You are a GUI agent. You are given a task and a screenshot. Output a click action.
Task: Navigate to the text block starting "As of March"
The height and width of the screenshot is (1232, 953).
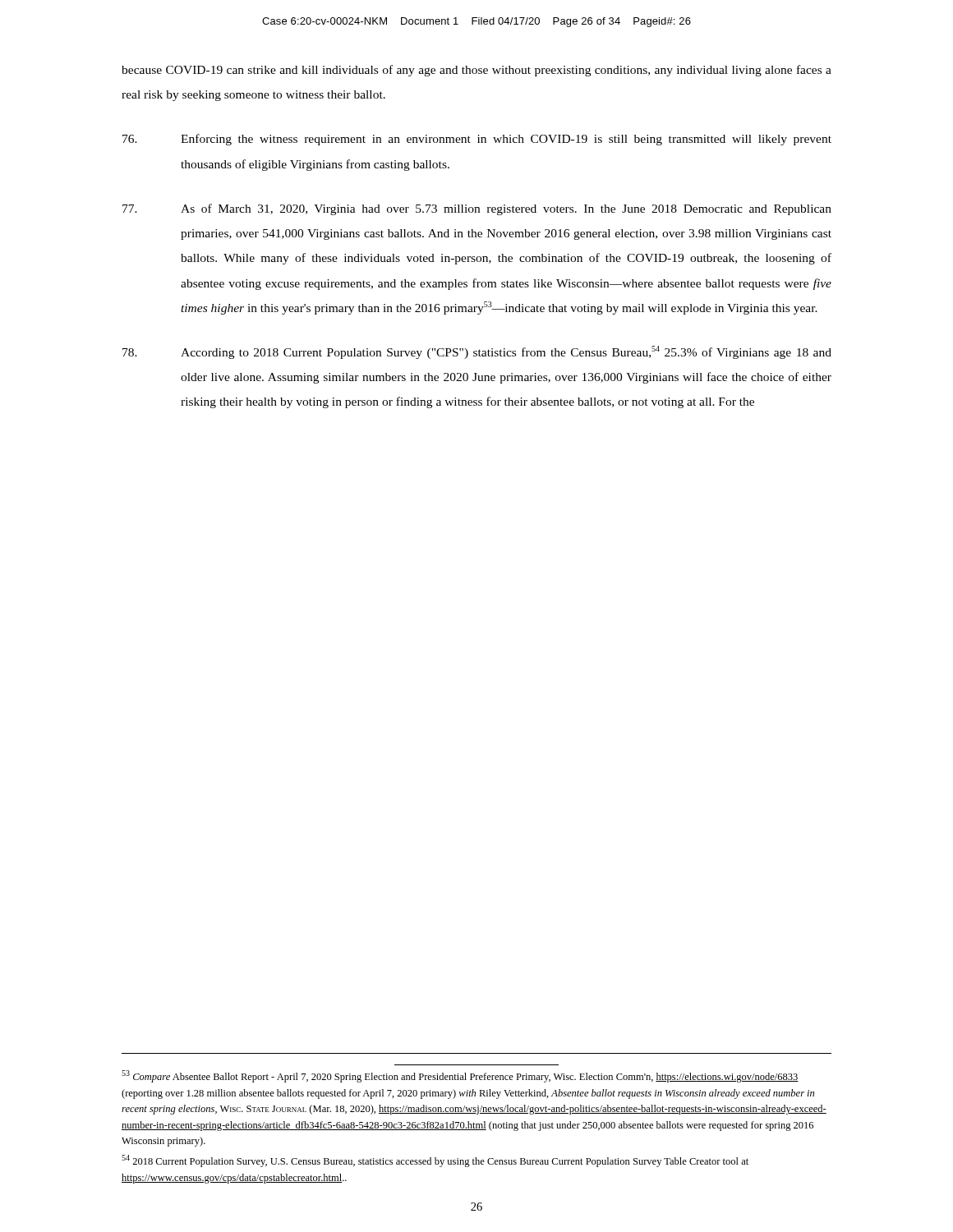pos(476,258)
